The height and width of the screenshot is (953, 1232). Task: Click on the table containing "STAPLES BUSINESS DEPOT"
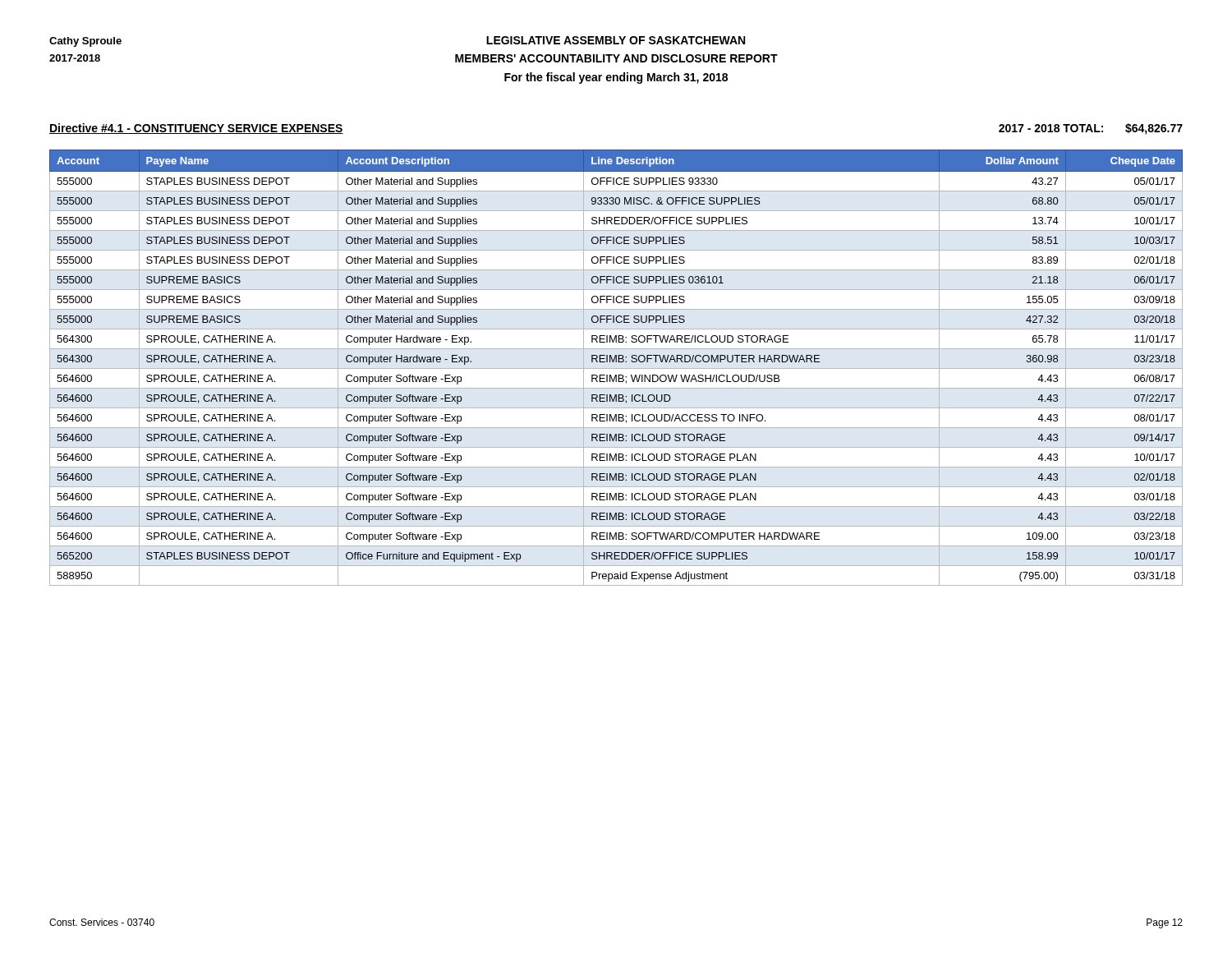click(x=616, y=368)
